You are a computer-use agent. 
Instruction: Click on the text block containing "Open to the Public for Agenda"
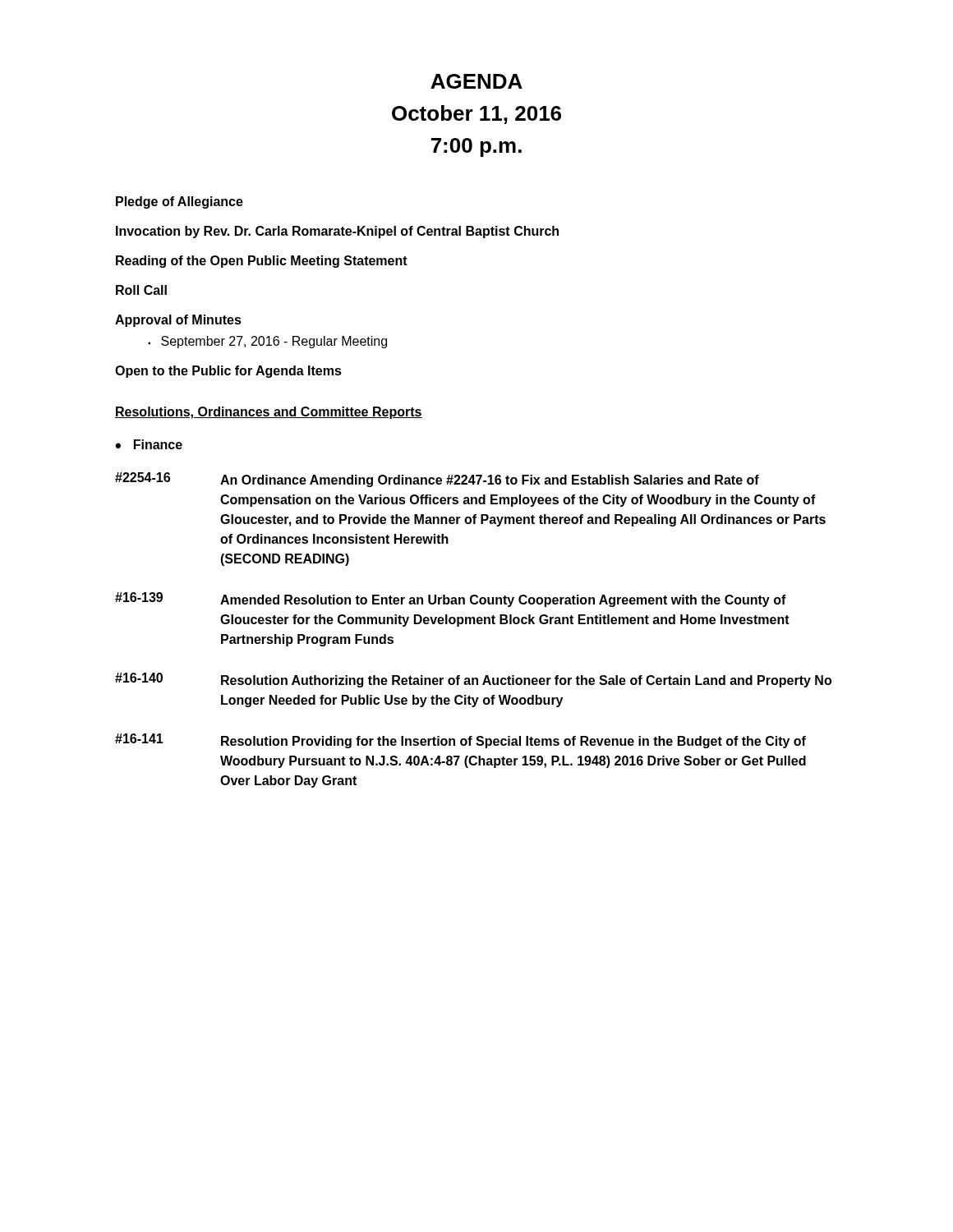pyautogui.click(x=228, y=371)
